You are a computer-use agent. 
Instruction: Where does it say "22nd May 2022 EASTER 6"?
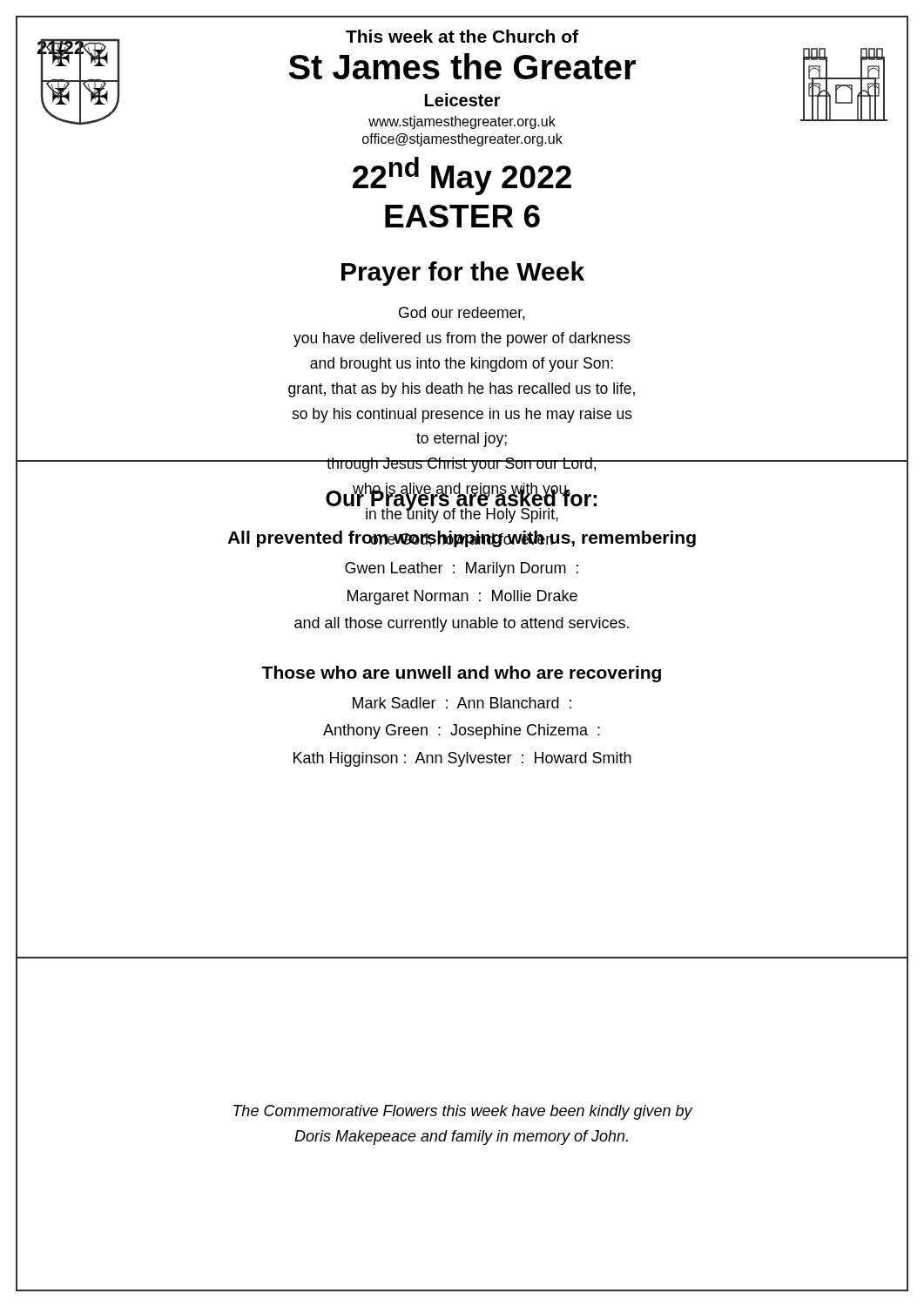462,194
